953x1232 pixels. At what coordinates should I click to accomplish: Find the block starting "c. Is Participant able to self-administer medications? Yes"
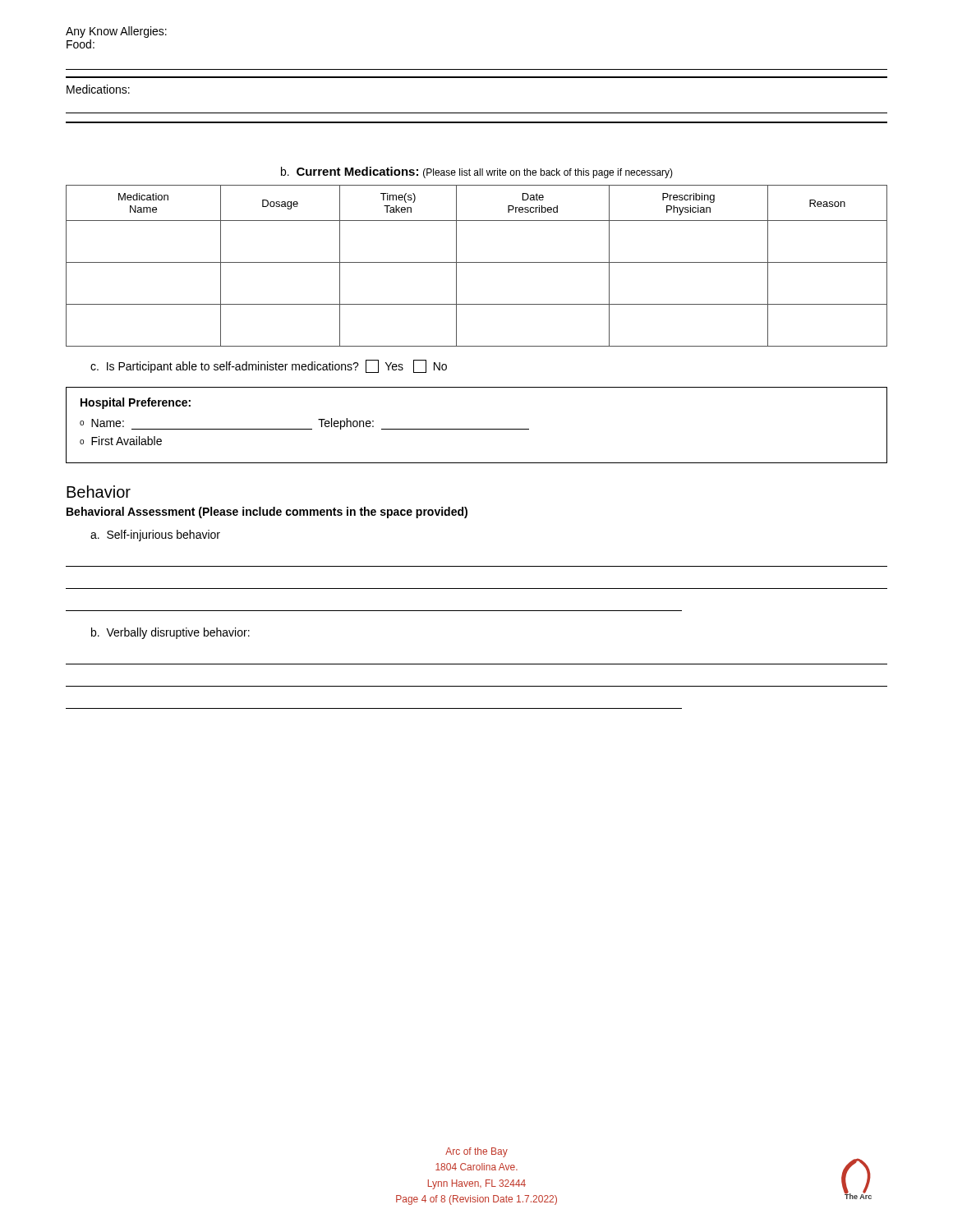point(269,366)
